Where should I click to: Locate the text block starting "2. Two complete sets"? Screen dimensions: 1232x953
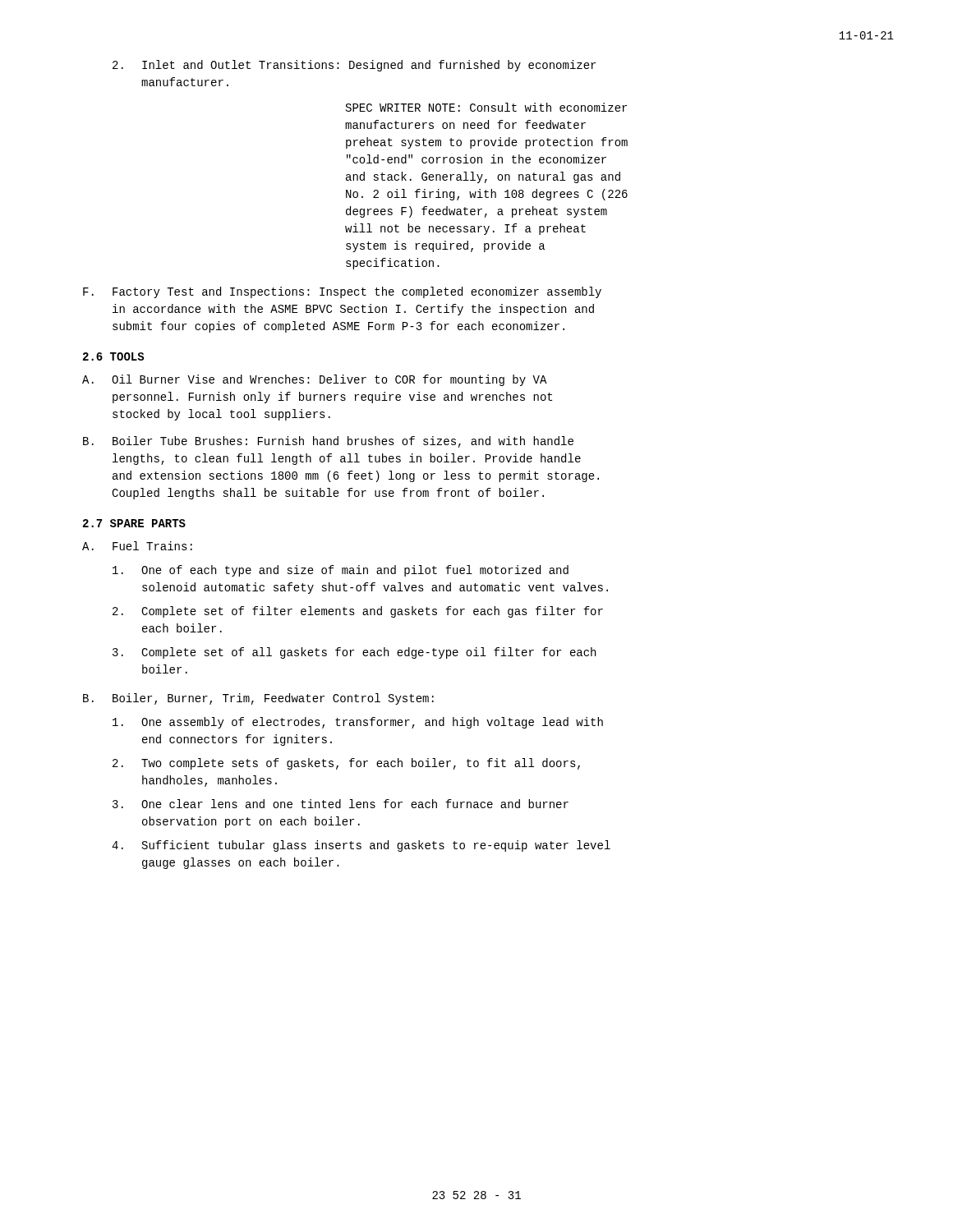coord(503,773)
